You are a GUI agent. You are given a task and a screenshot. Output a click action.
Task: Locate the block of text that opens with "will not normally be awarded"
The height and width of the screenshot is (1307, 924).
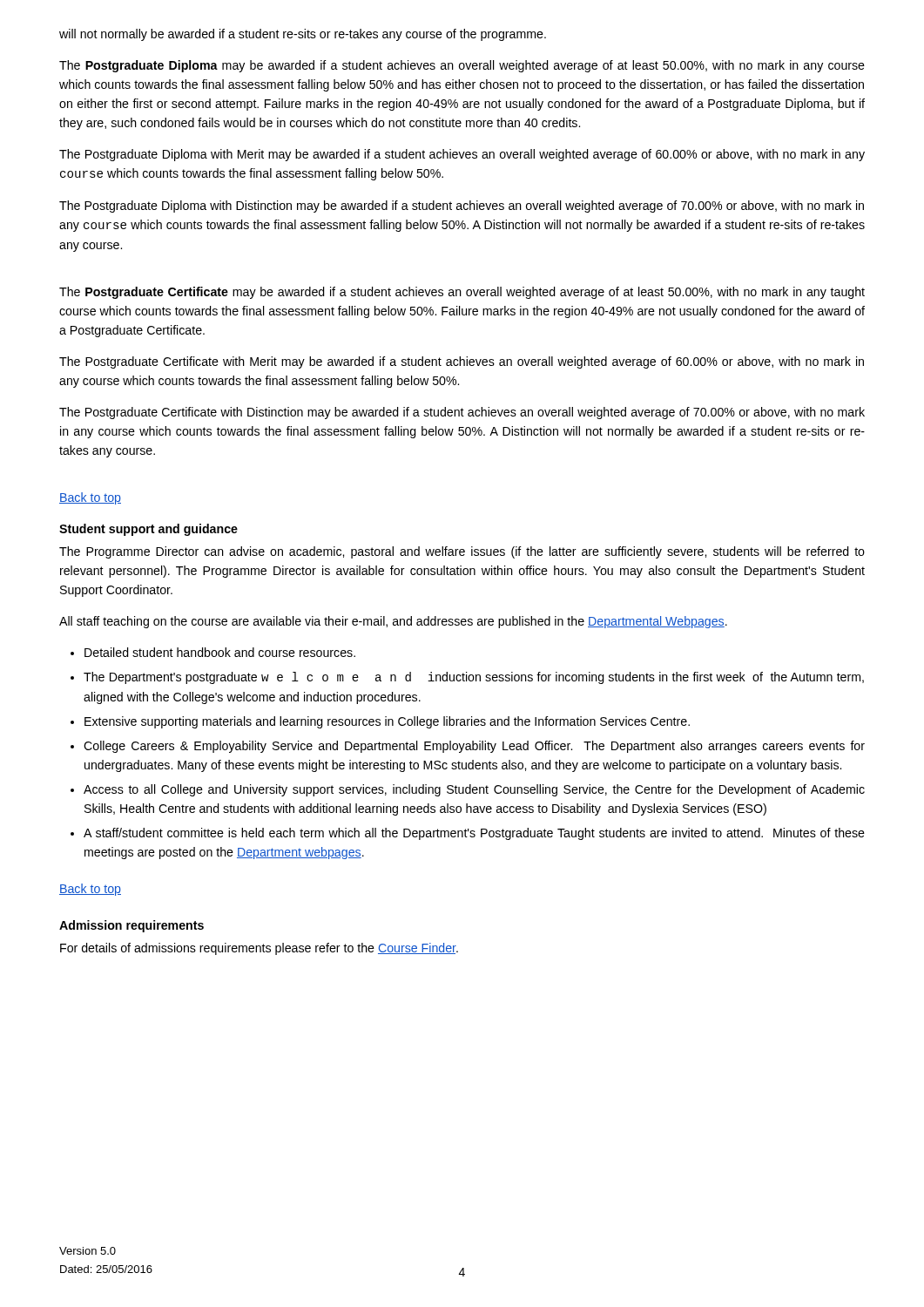[x=462, y=34]
